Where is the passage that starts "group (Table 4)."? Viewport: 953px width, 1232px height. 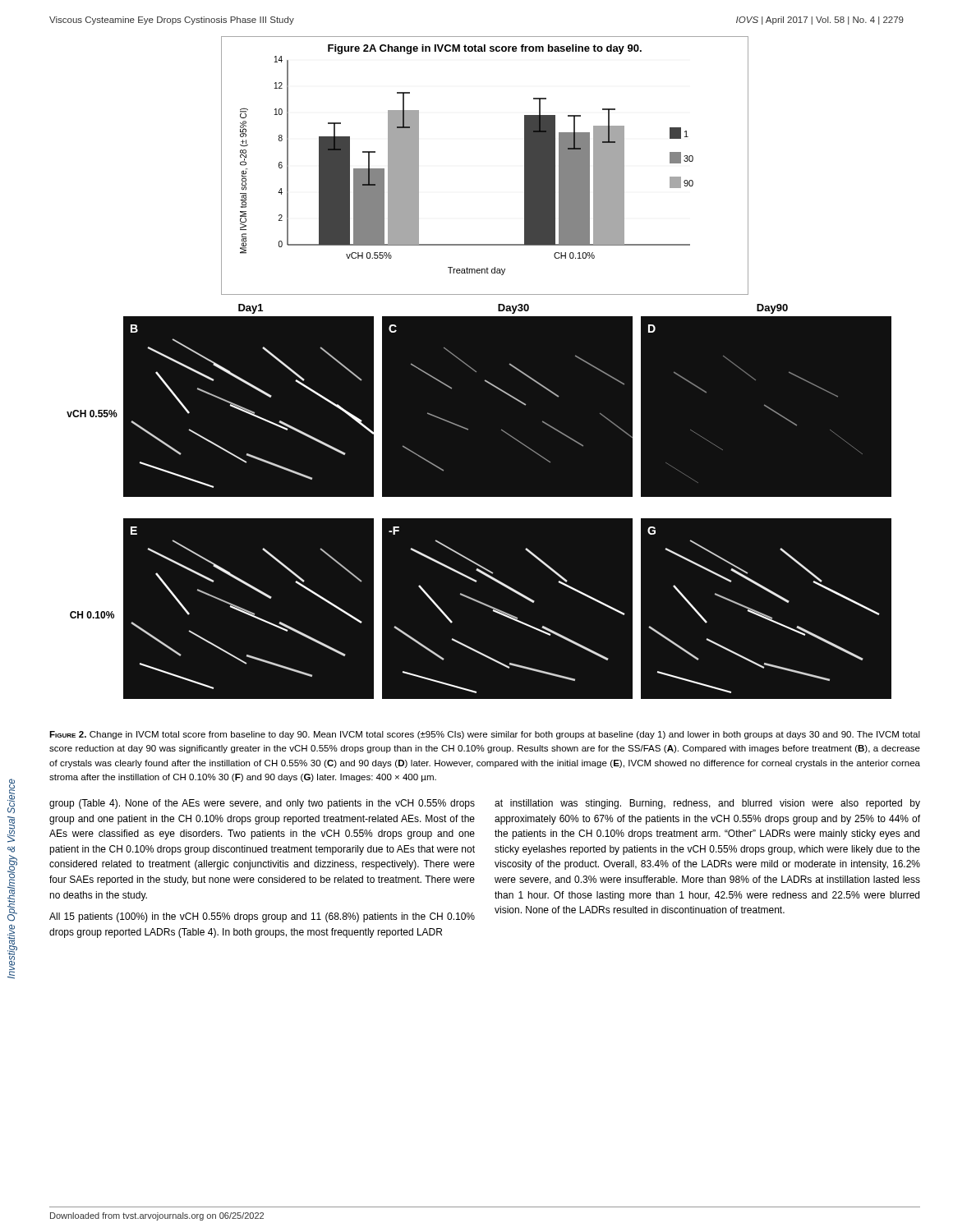(262, 868)
